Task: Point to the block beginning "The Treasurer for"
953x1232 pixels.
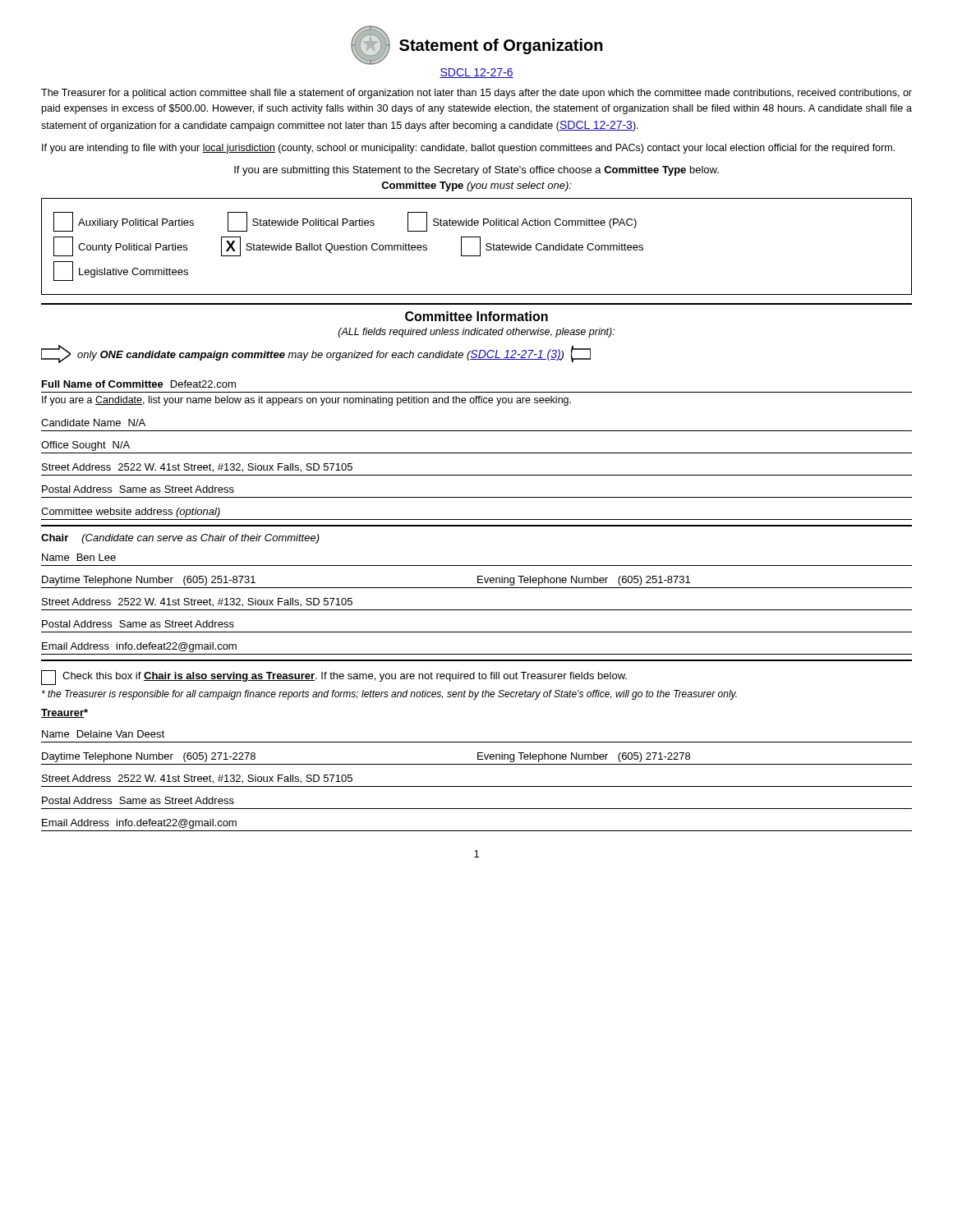Action: pyautogui.click(x=476, y=109)
